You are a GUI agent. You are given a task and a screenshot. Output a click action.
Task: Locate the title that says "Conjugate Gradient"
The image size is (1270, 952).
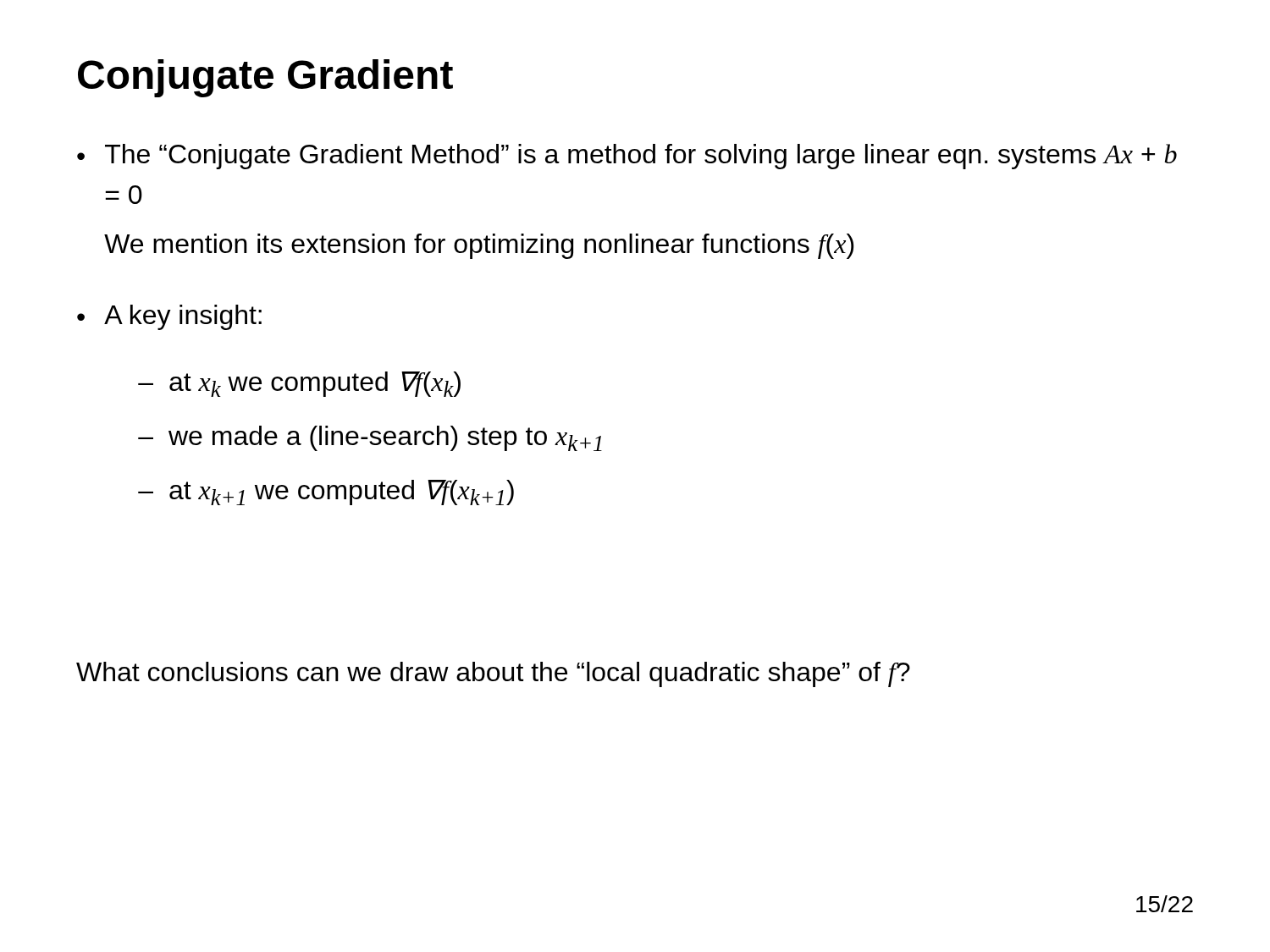pos(265,75)
